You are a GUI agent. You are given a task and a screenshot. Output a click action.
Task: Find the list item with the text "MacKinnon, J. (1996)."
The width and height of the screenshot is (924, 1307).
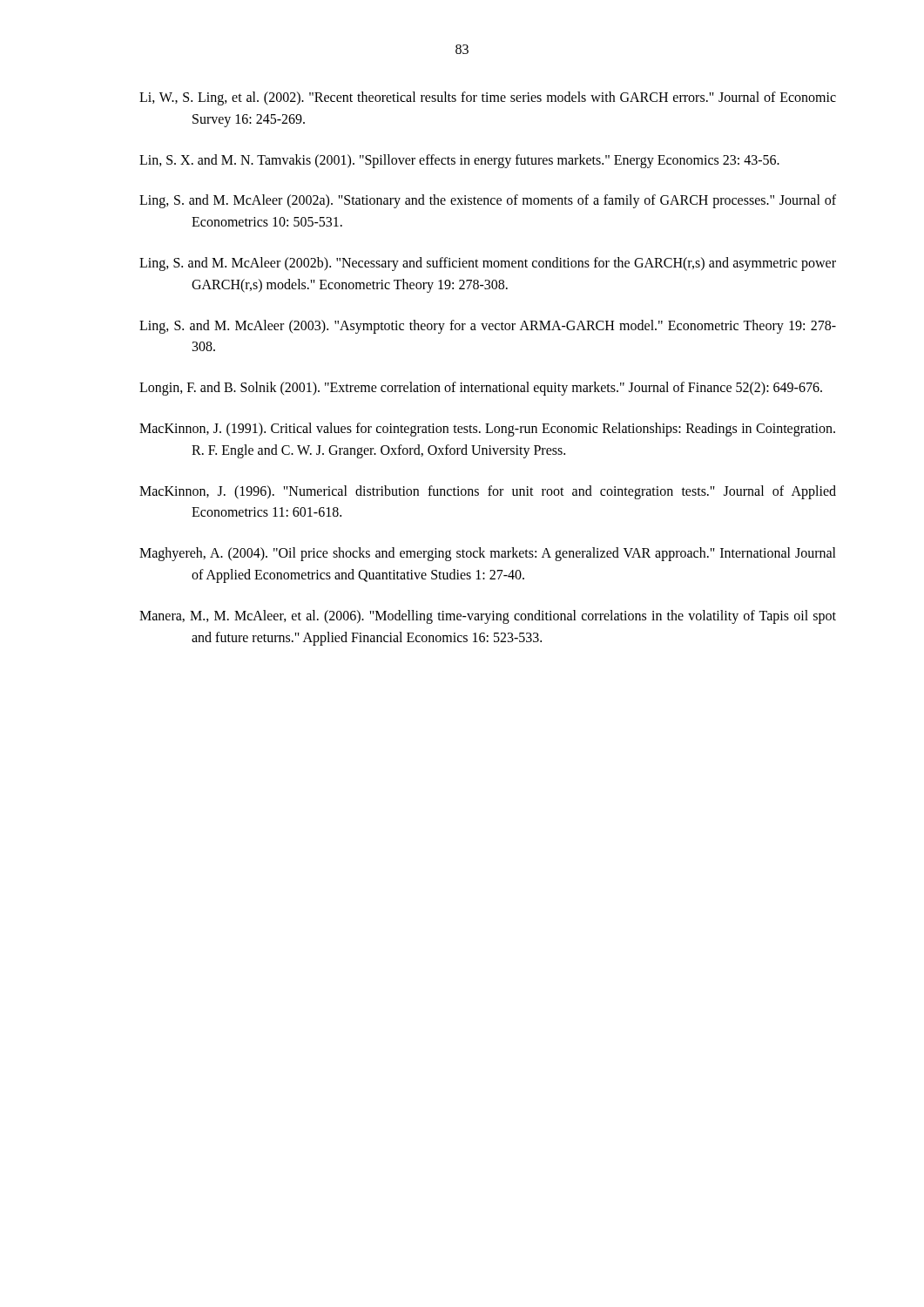click(488, 502)
